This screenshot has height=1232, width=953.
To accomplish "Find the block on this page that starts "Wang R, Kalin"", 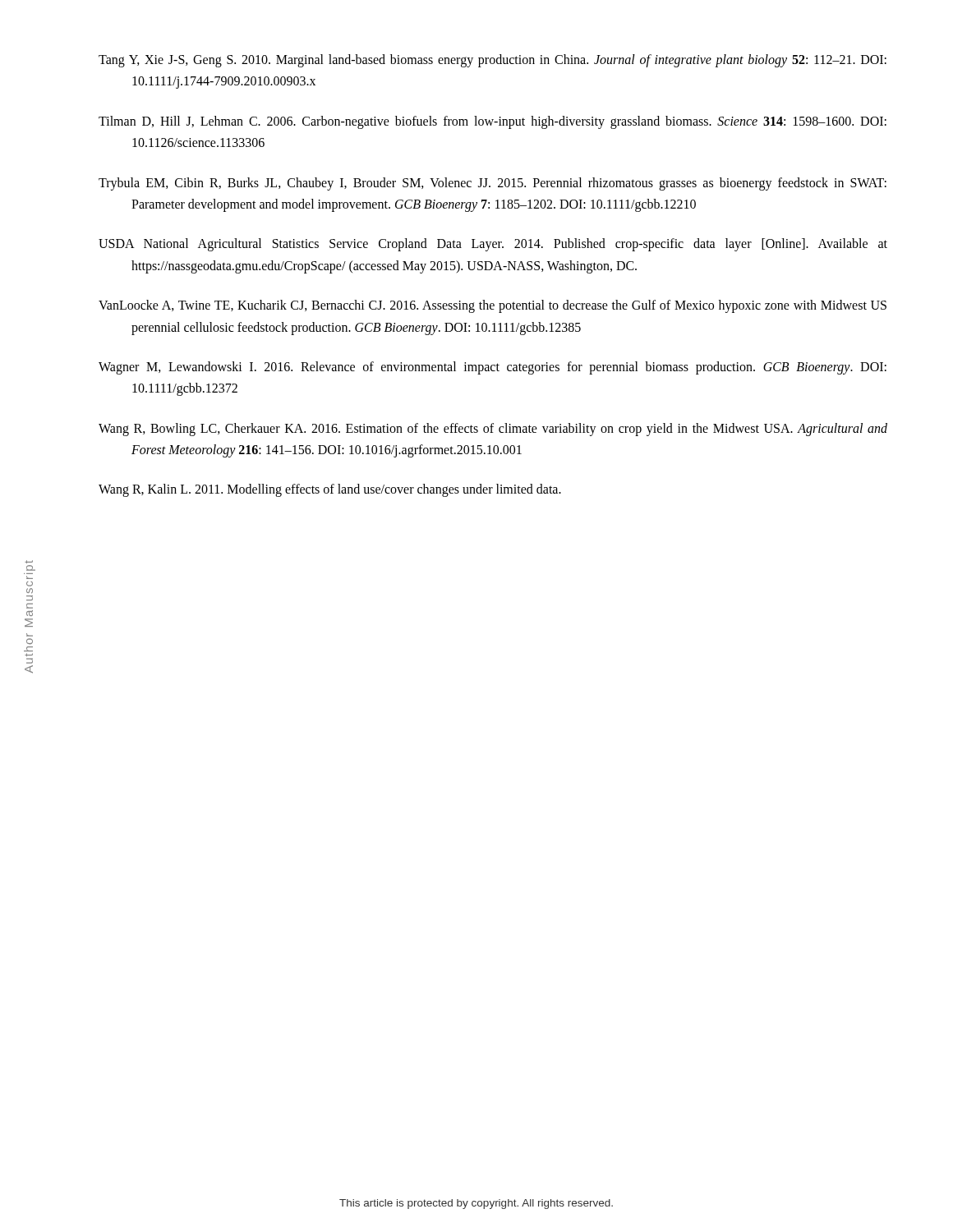I will tap(493, 490).
